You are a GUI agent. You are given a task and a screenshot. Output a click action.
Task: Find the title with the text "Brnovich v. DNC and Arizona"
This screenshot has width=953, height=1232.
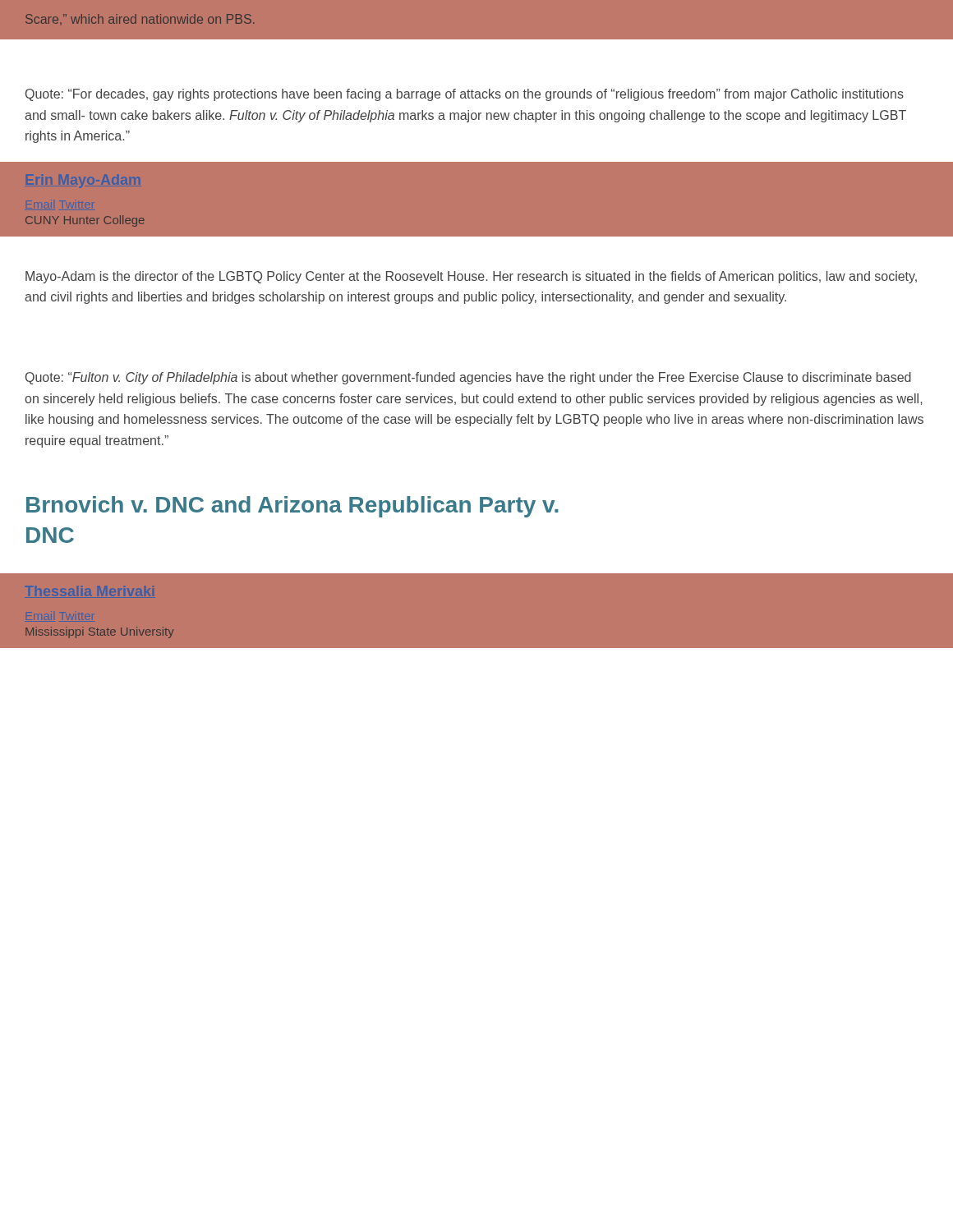(292, 520)
